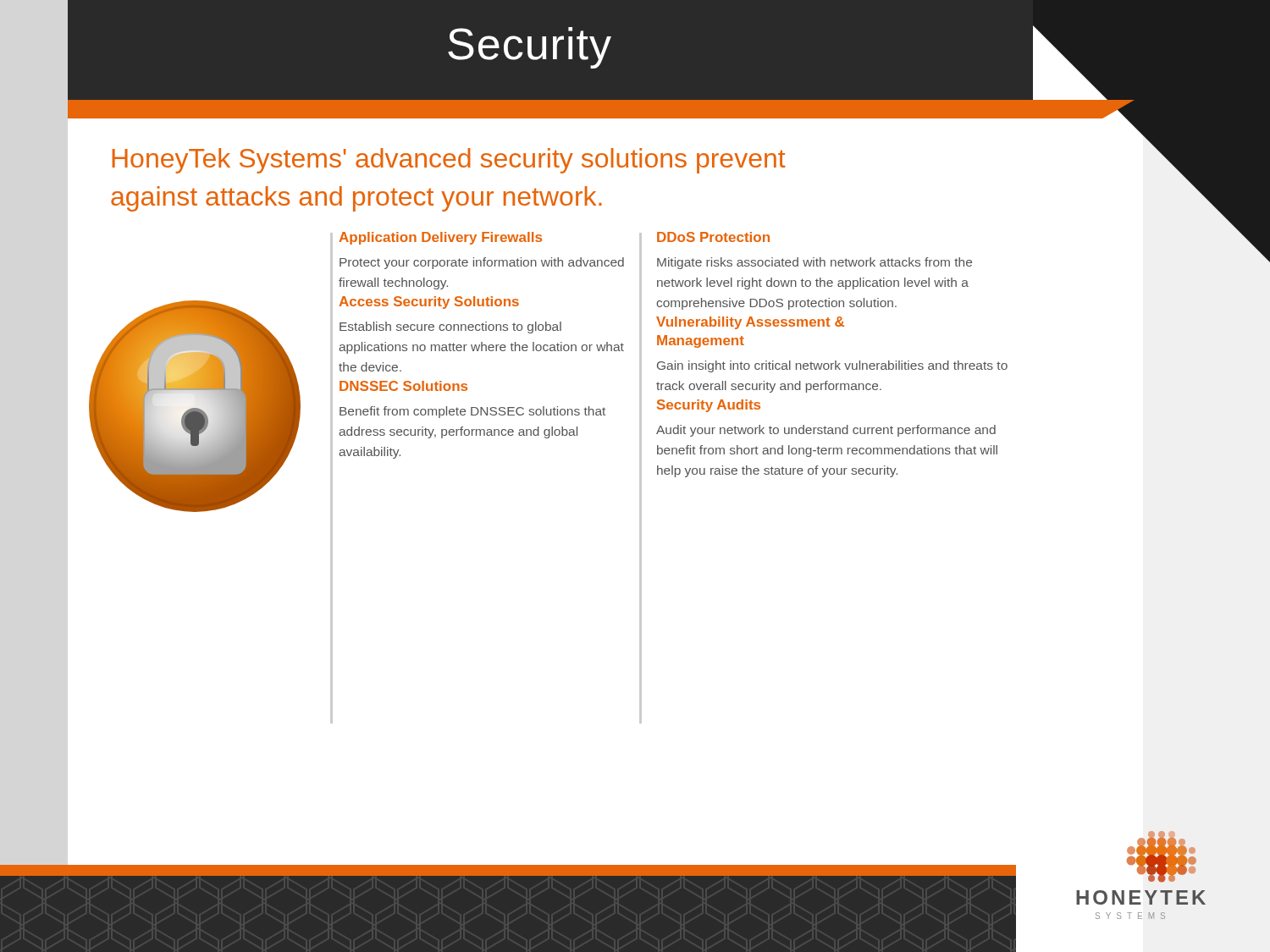Locate the text block with the text "Protect your corporate information with advanced"
Image resolution: width=1270 pixels, height=952 pixels.
(x=483, y=273)
